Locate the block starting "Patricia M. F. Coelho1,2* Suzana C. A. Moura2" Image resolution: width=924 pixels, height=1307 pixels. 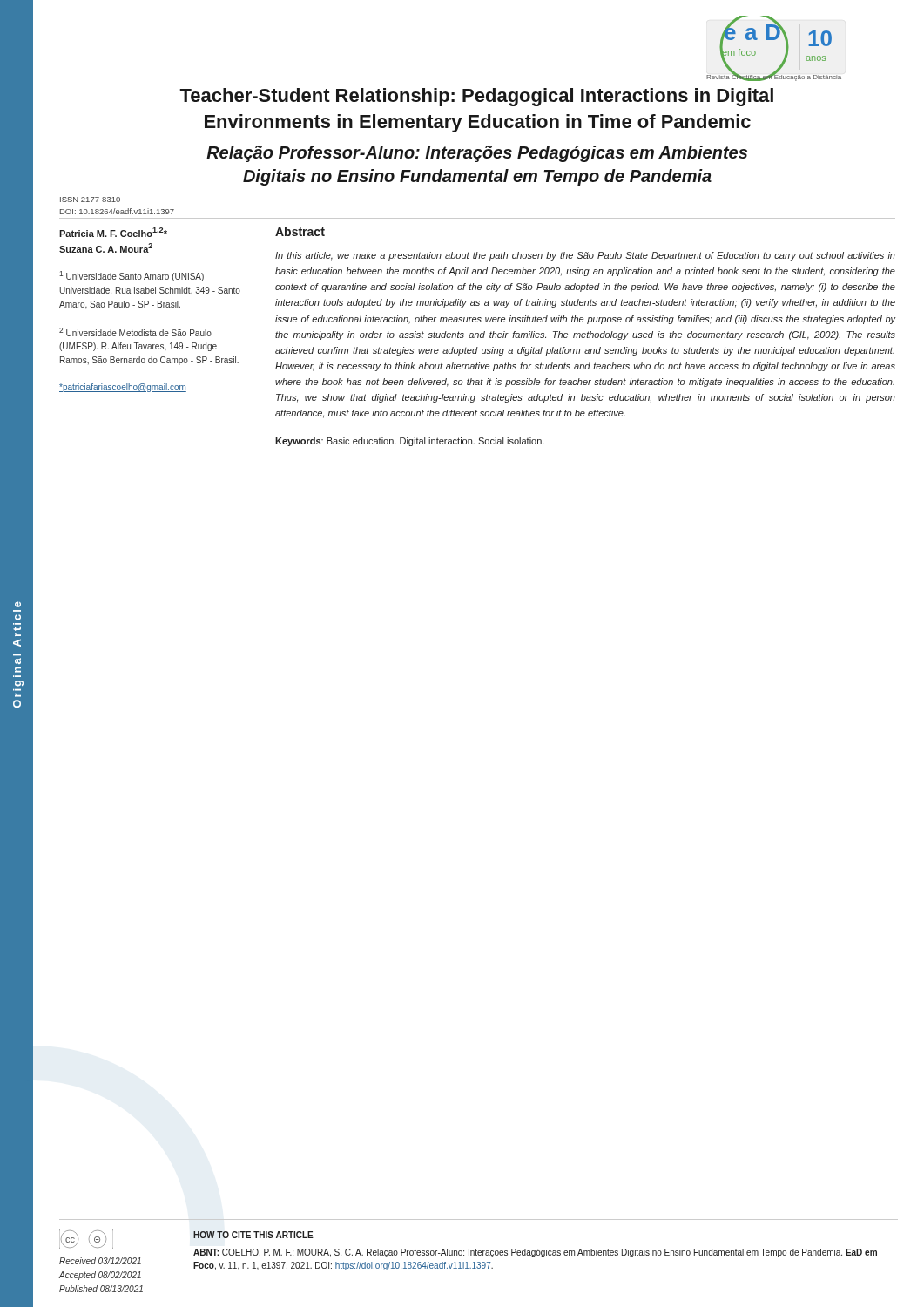154,241
